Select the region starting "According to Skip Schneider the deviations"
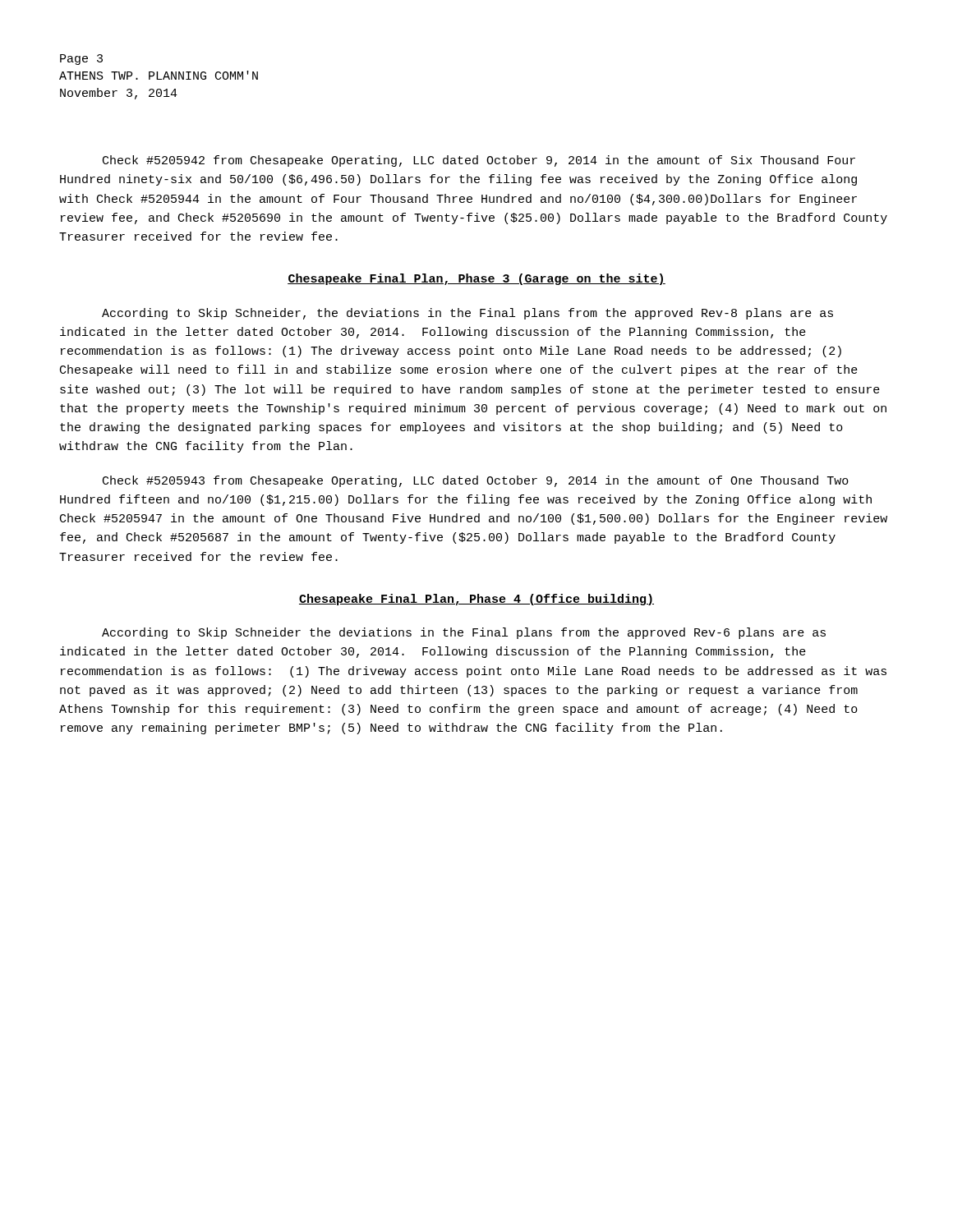 point(473,681)
